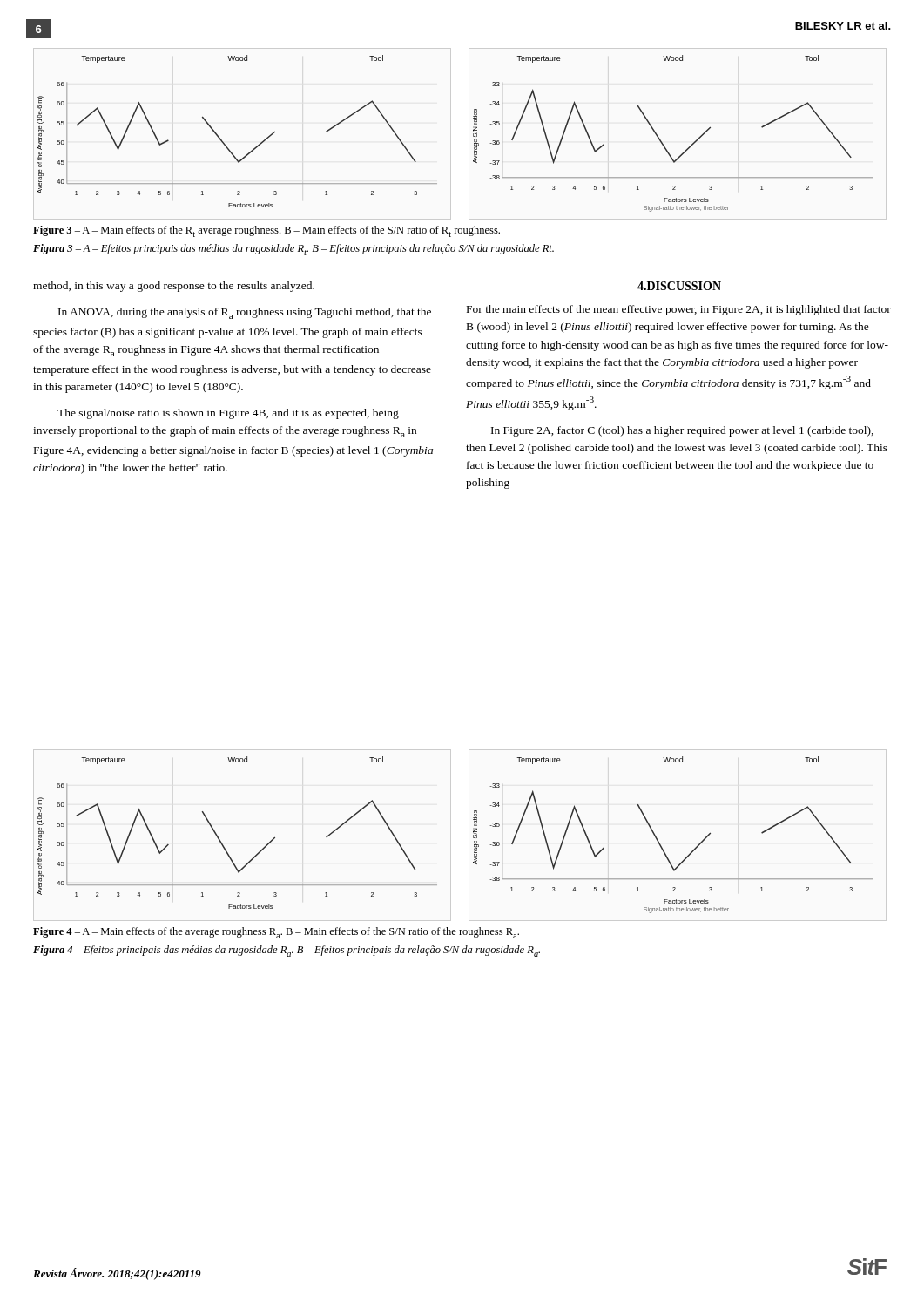
Task: Click on the text block with the text "For the main effects of"
Action: [679, 396]
